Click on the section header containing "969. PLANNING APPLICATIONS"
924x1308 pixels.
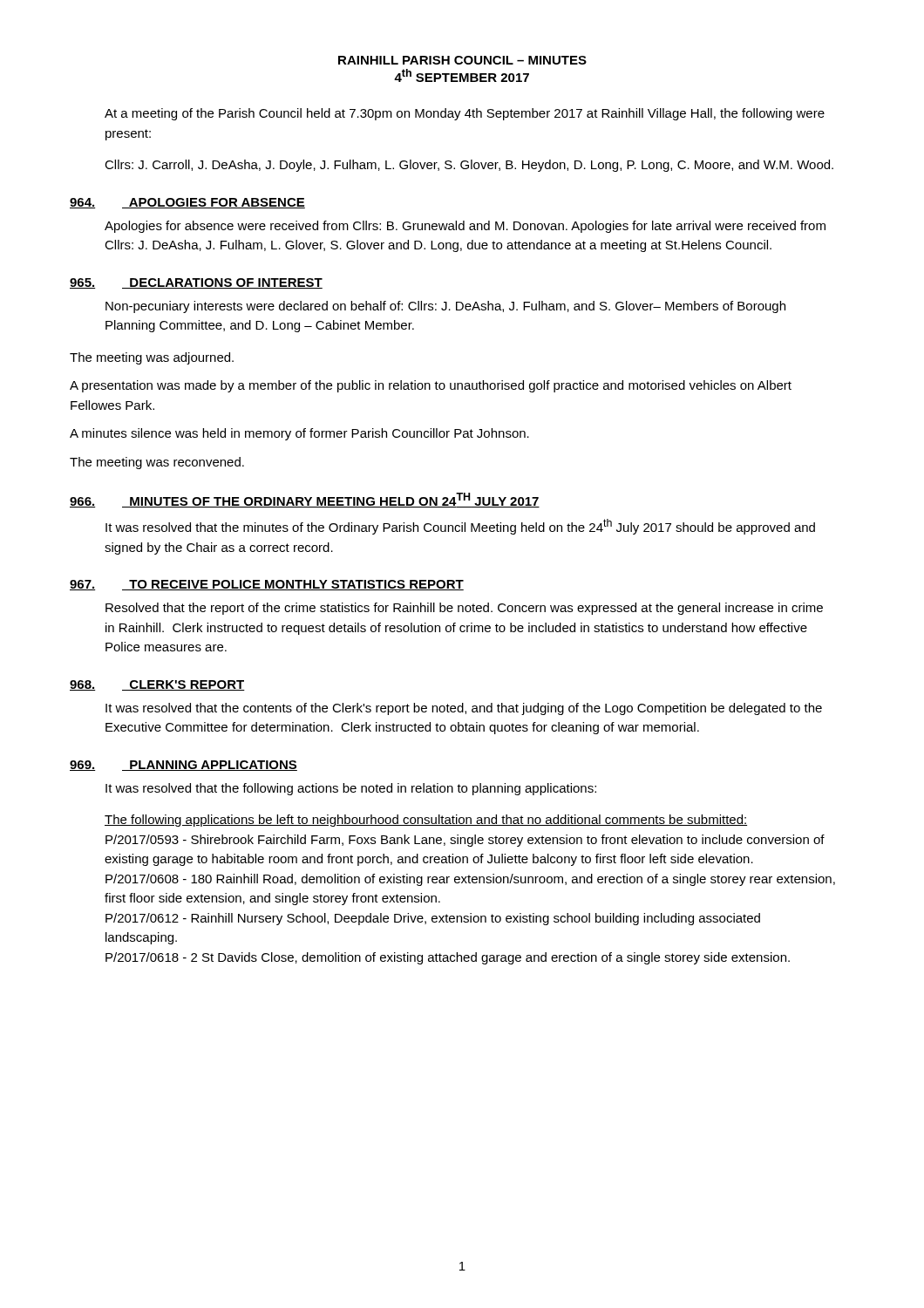click(x=183, y=764)
